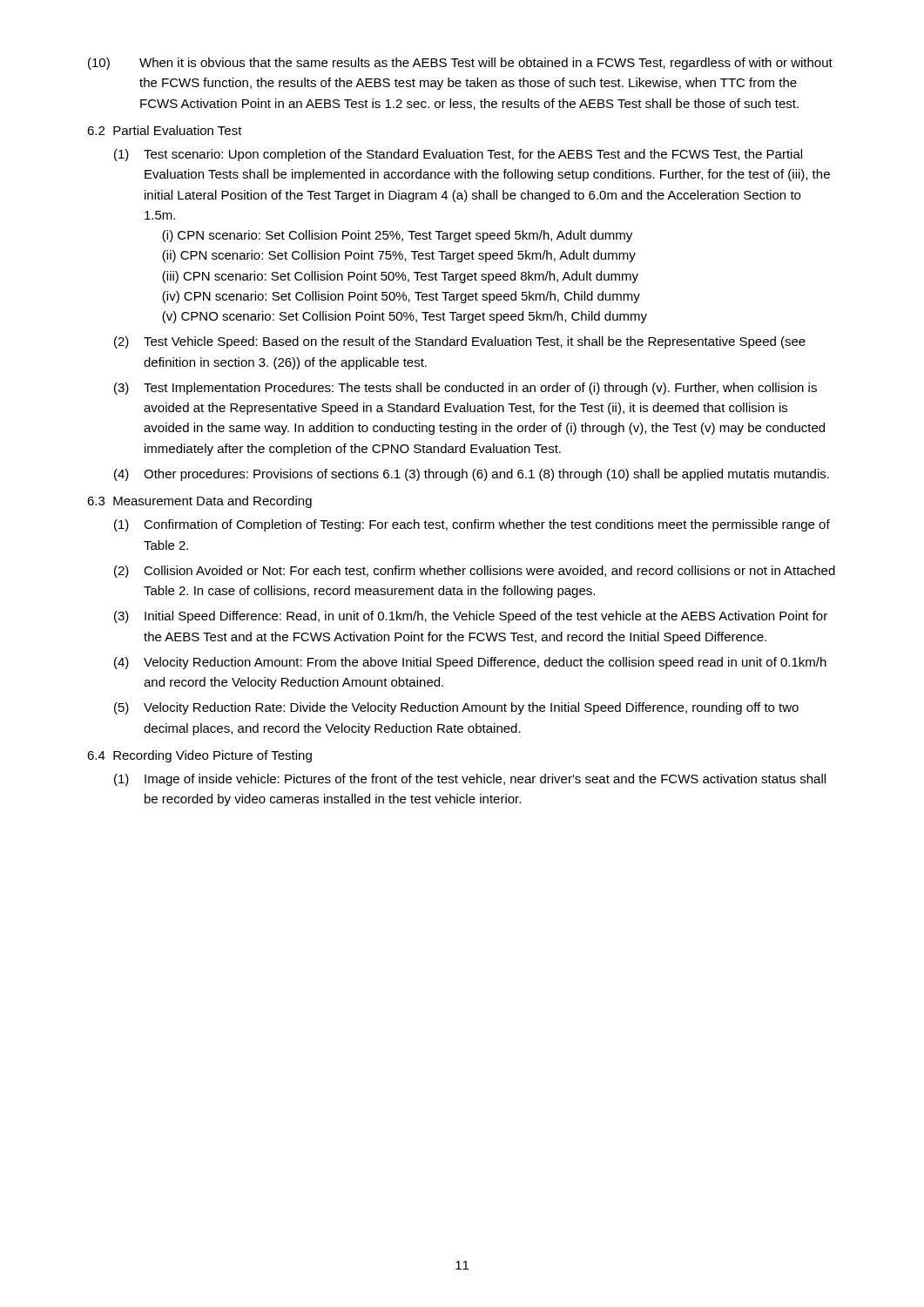
Task: Find the element starting "(5) Velocity Reduction Rate: Divide"
Action: (475, 718)
